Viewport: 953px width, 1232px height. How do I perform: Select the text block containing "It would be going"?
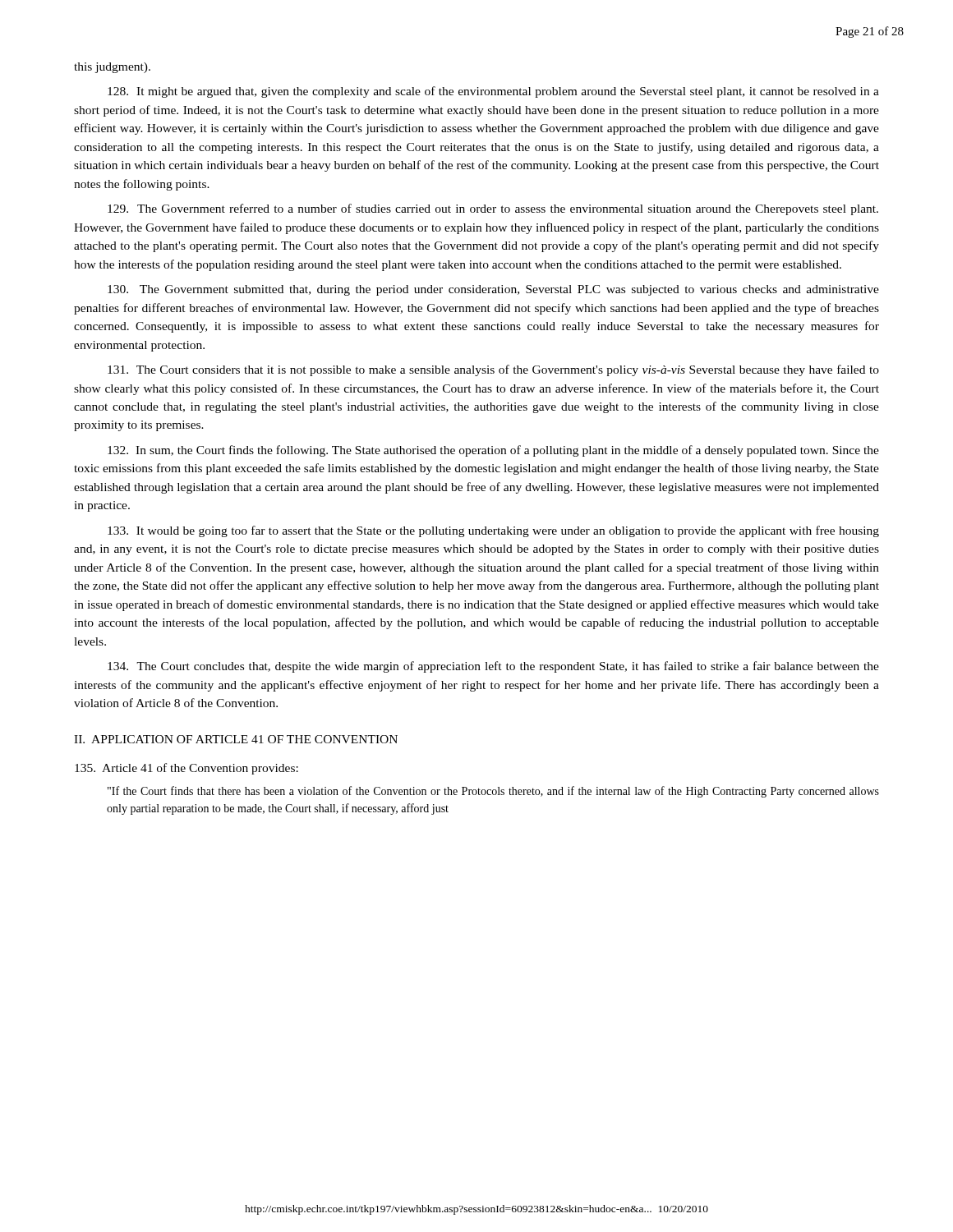pyautogui.click(x=476, y=585)
